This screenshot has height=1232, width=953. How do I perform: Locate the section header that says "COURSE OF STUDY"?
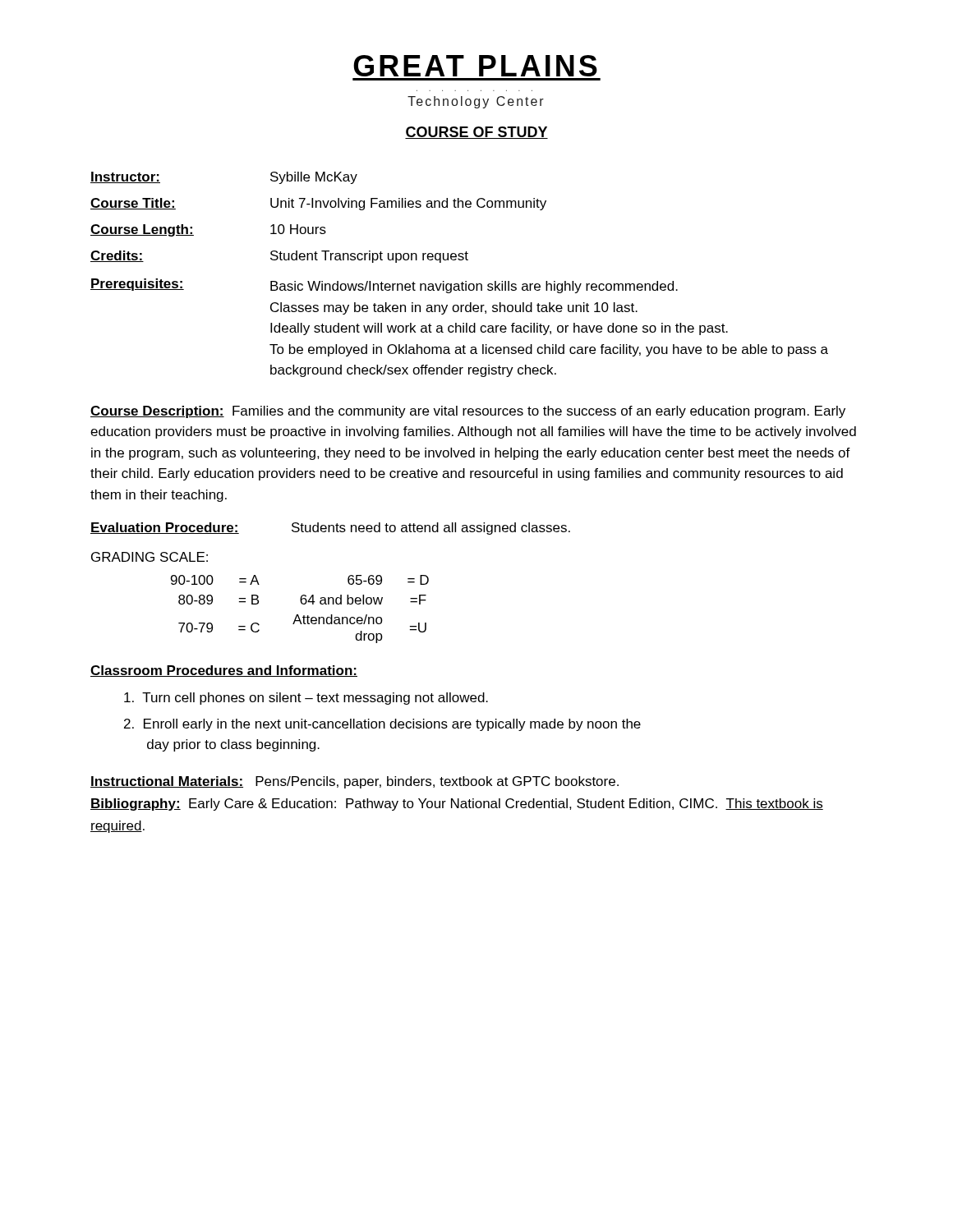(476, 132)
